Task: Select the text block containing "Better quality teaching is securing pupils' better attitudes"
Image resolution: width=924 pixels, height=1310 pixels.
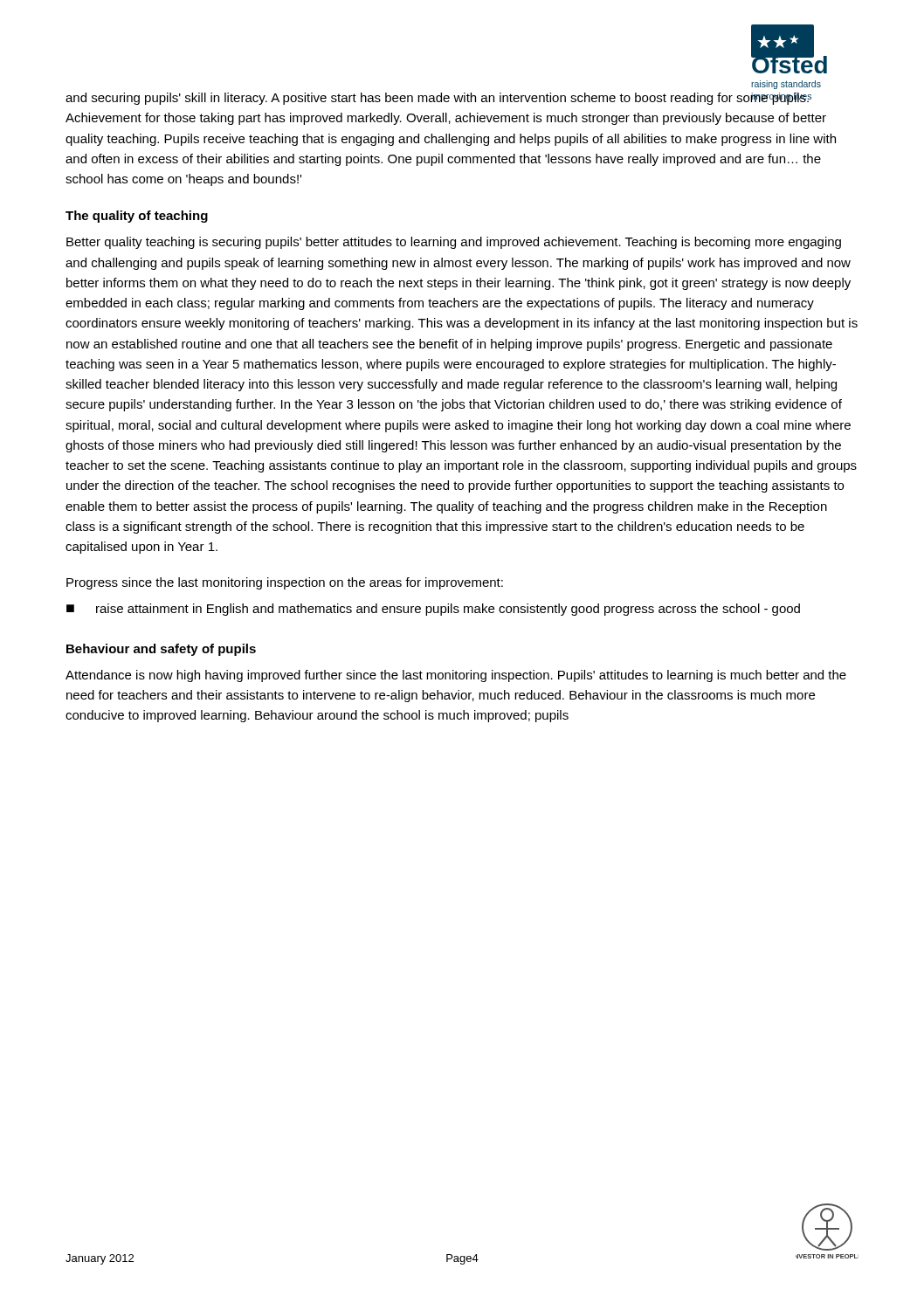Action: [462, 394]
